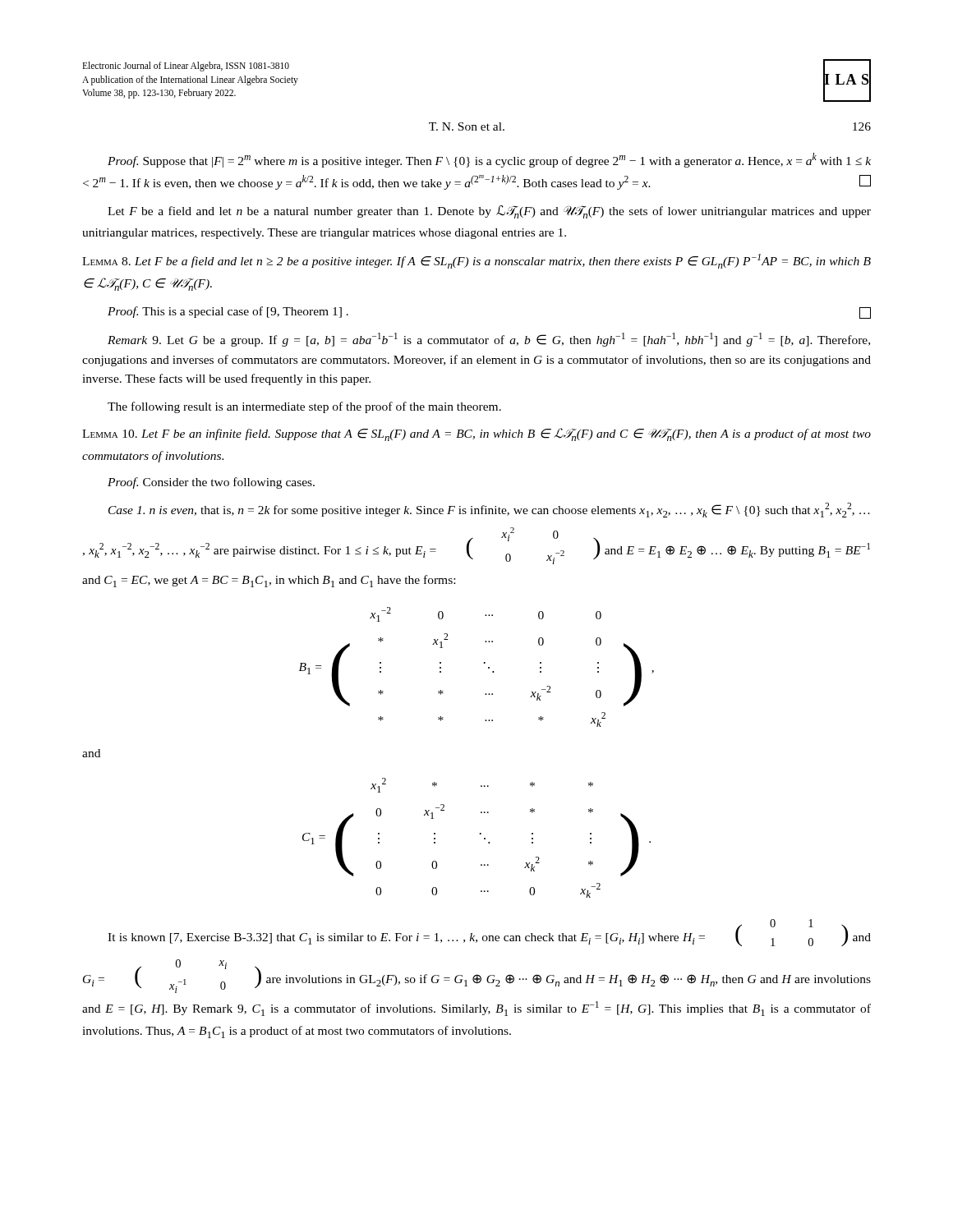Click on the text block that reads "The following result is an intermediate"
The image size is (953, 1232).
pyautogui.click(x=476, y=406)
